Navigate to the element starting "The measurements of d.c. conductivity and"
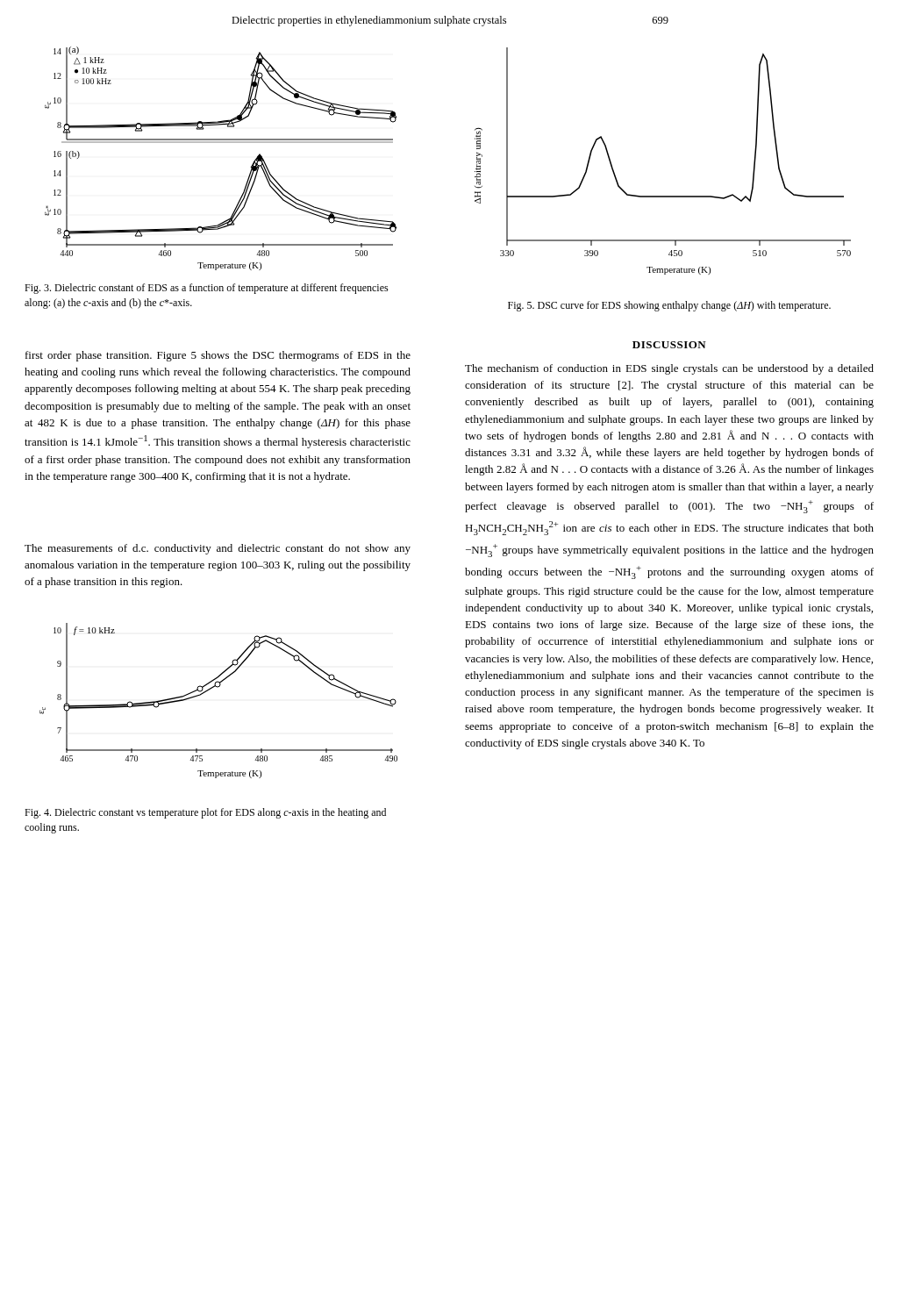 [218, 565]
